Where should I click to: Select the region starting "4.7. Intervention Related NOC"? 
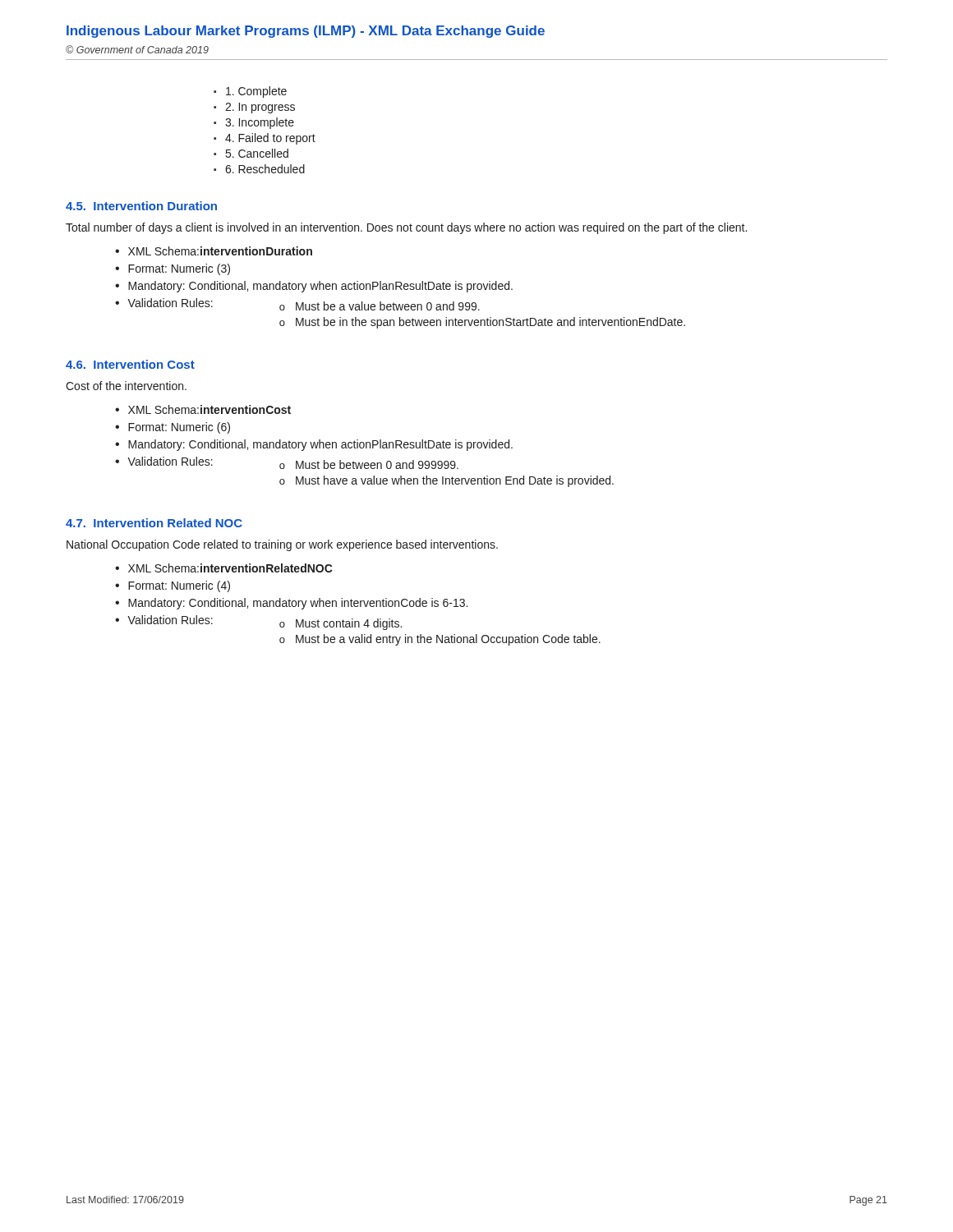tap(154, 523)
